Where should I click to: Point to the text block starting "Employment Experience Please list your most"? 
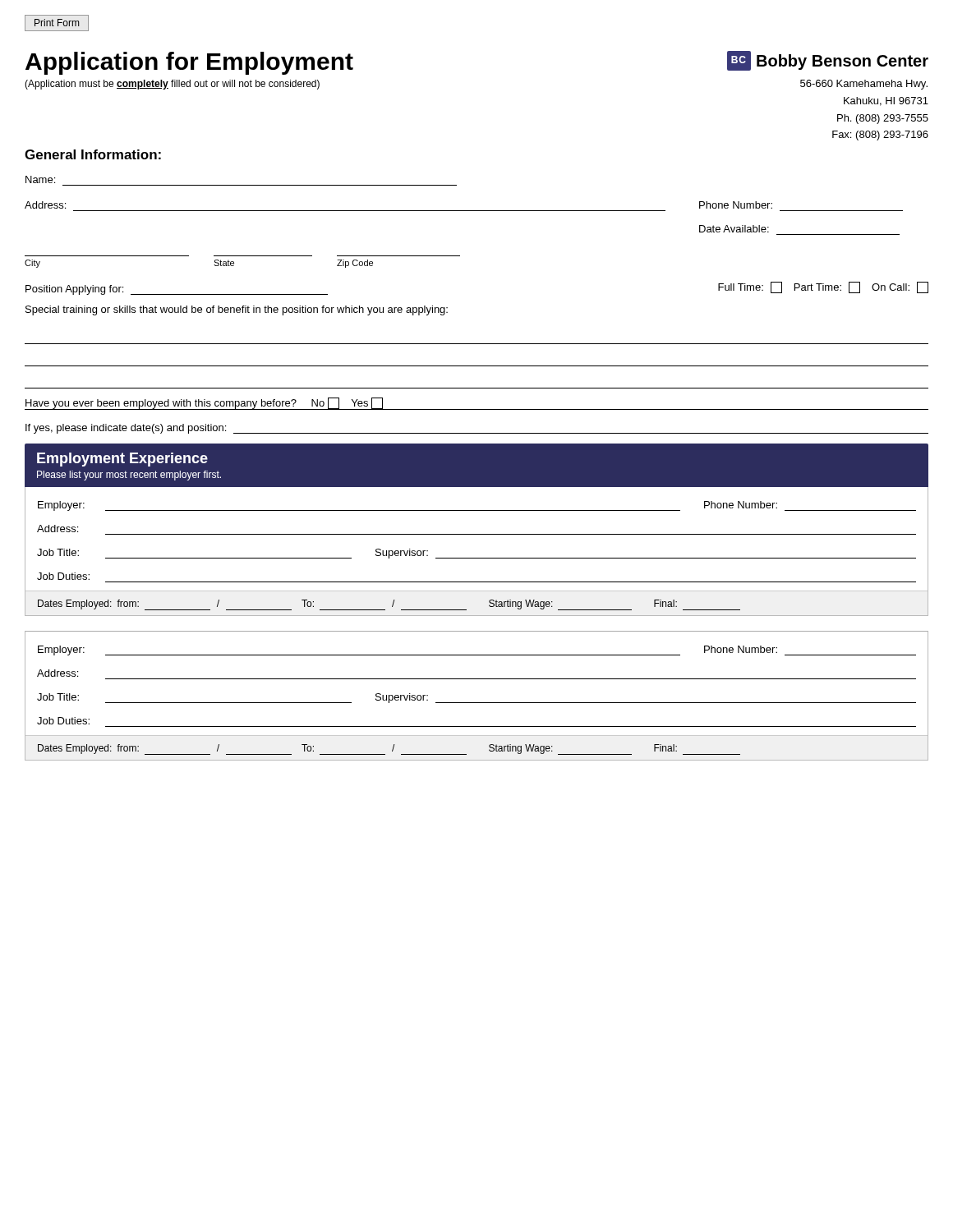[x=129, y=465]
